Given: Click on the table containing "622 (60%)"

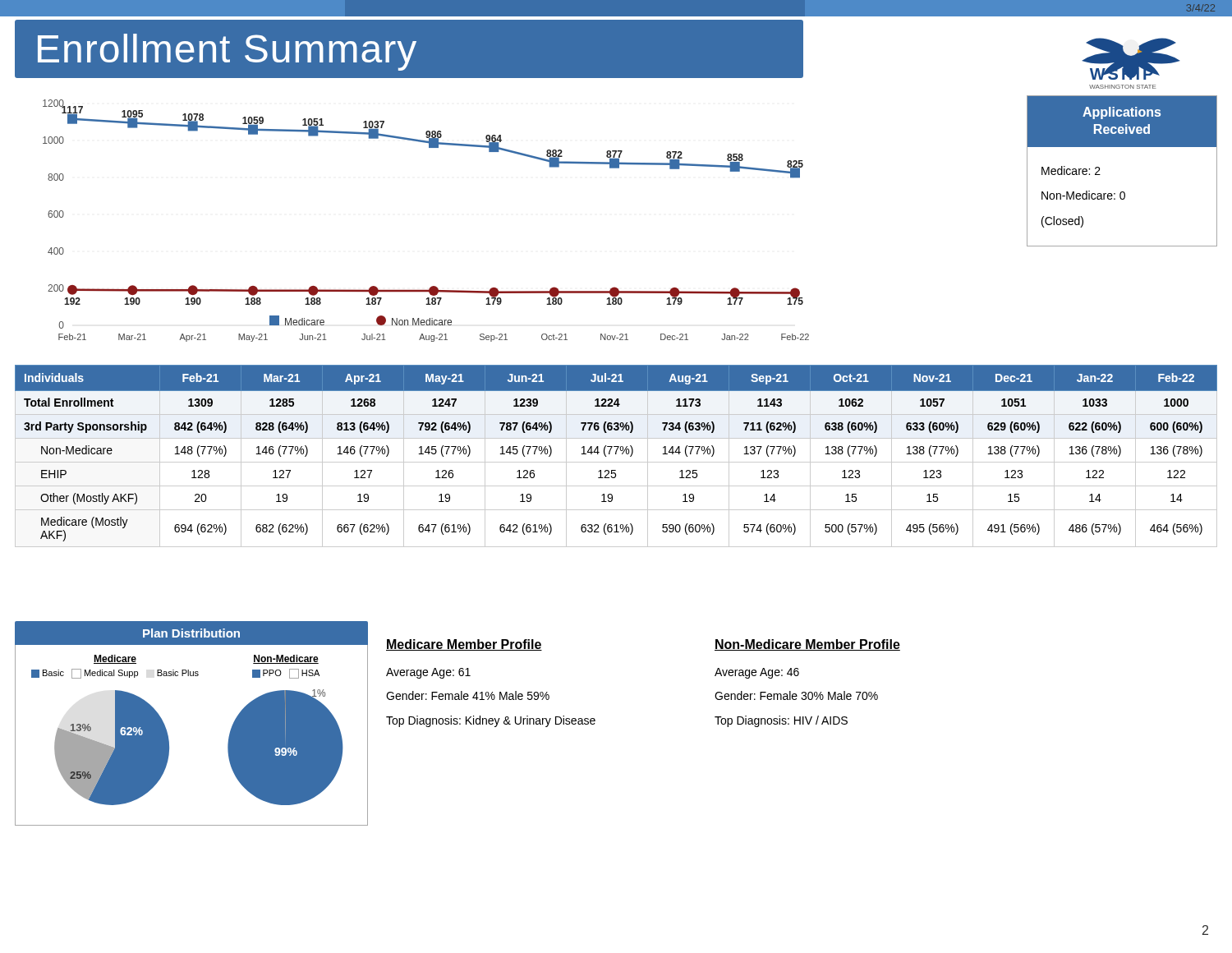Looking at the screenshot, I should click(616, 456).
